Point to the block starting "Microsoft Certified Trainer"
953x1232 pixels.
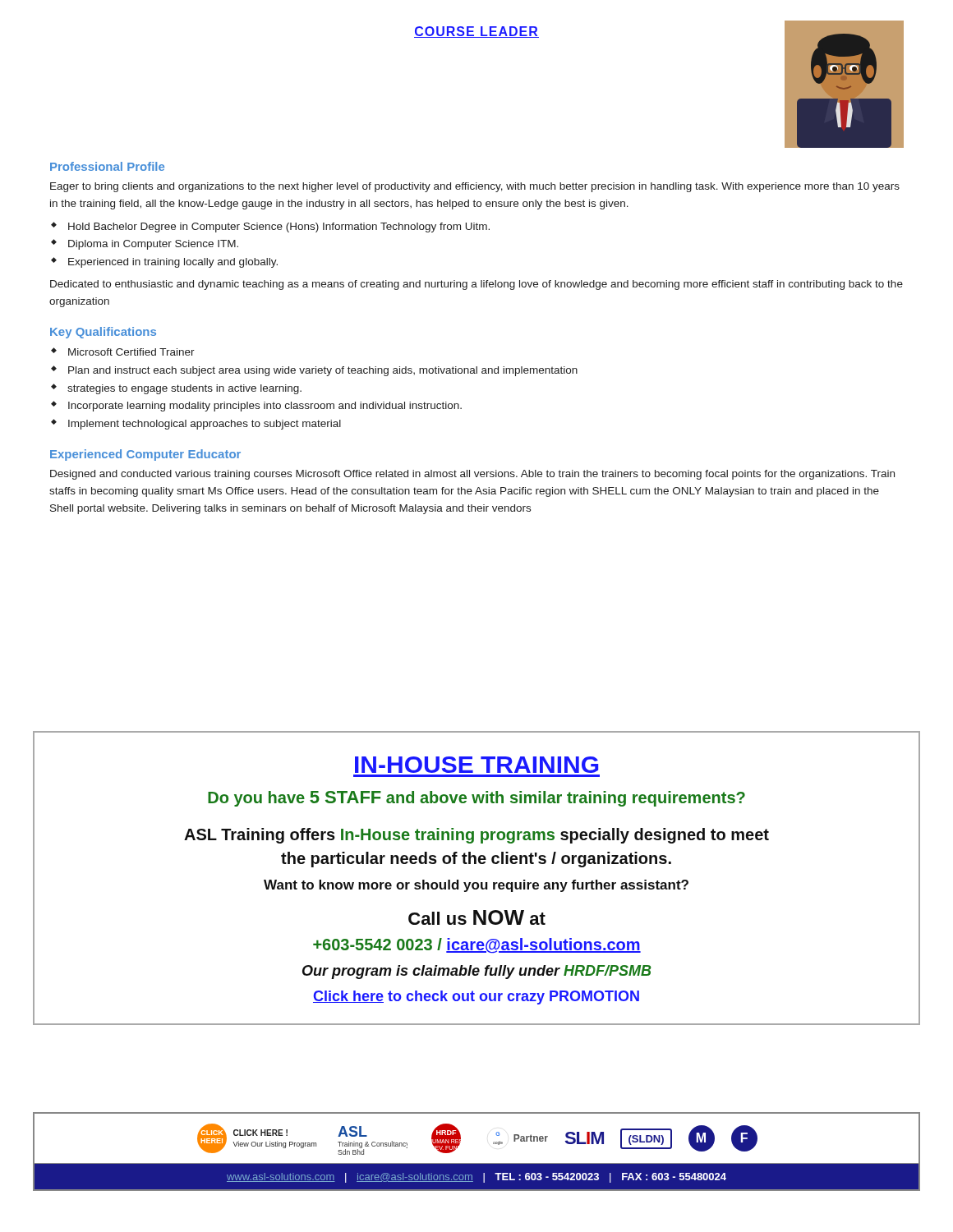click(131, 352)
